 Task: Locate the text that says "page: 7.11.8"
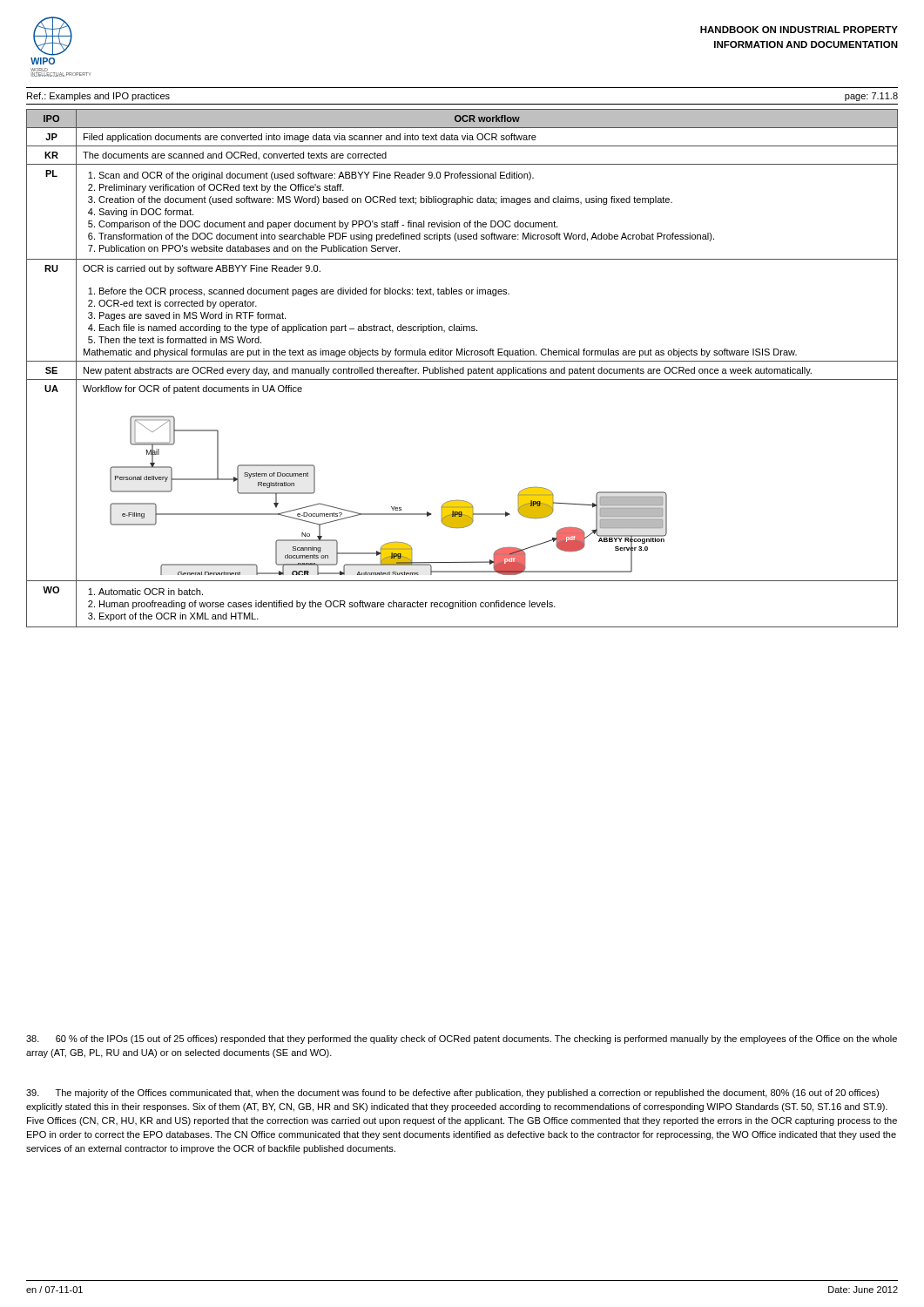pyautogui.click(x=871, y=96)
